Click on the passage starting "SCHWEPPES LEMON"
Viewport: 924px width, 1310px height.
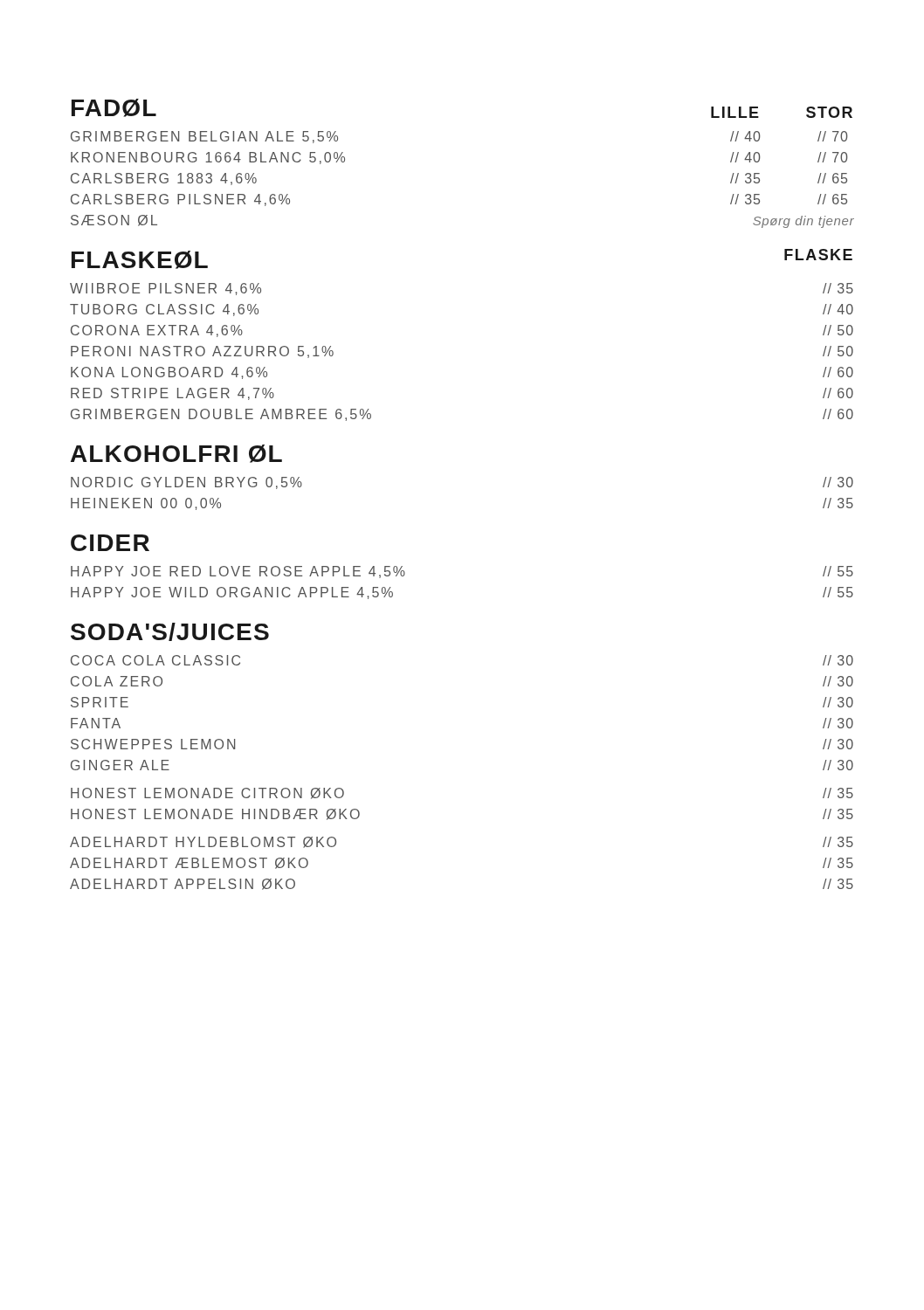(154, 745)
